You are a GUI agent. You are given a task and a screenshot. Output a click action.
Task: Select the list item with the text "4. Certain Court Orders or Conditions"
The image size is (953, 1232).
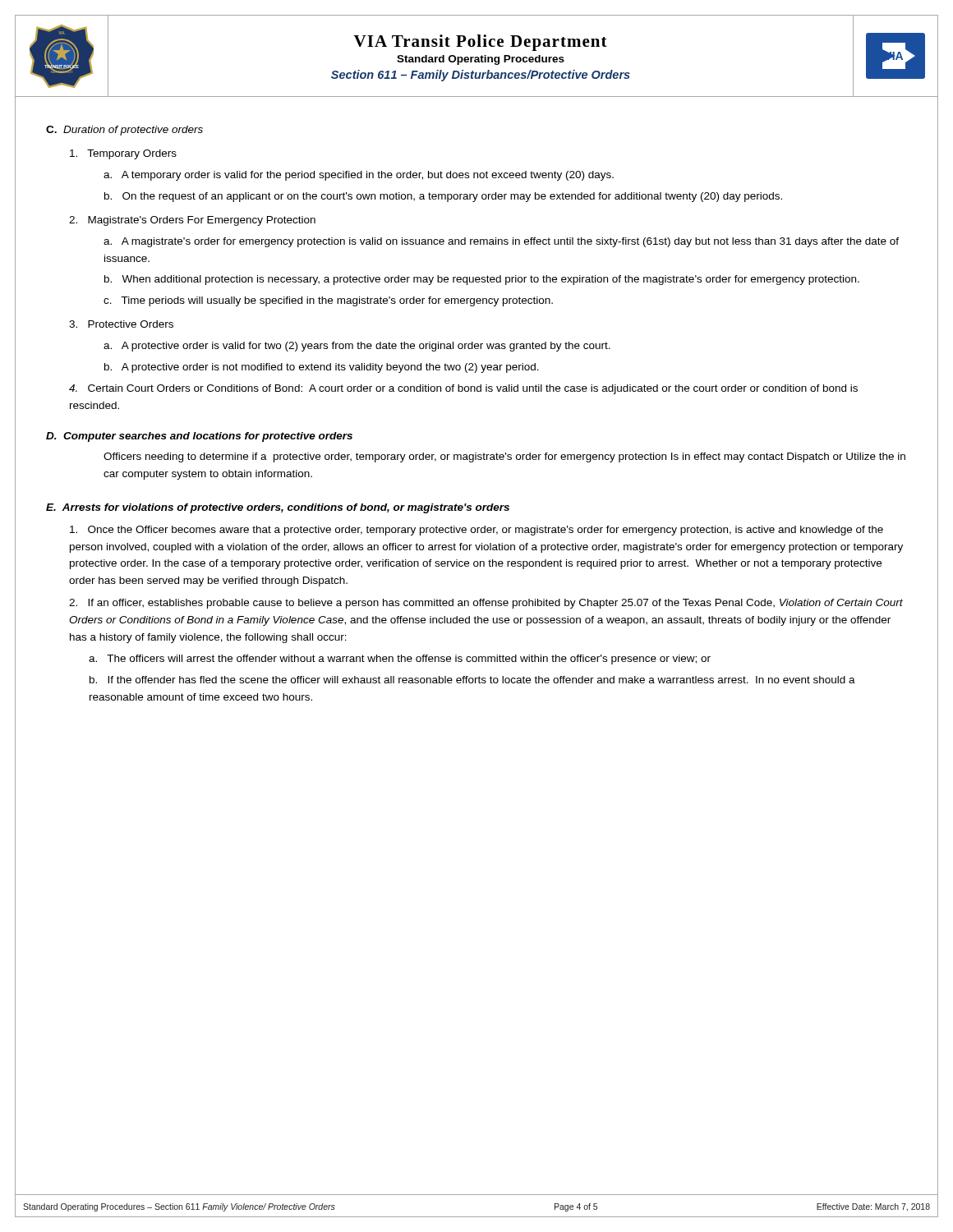[x=464, y=397]
